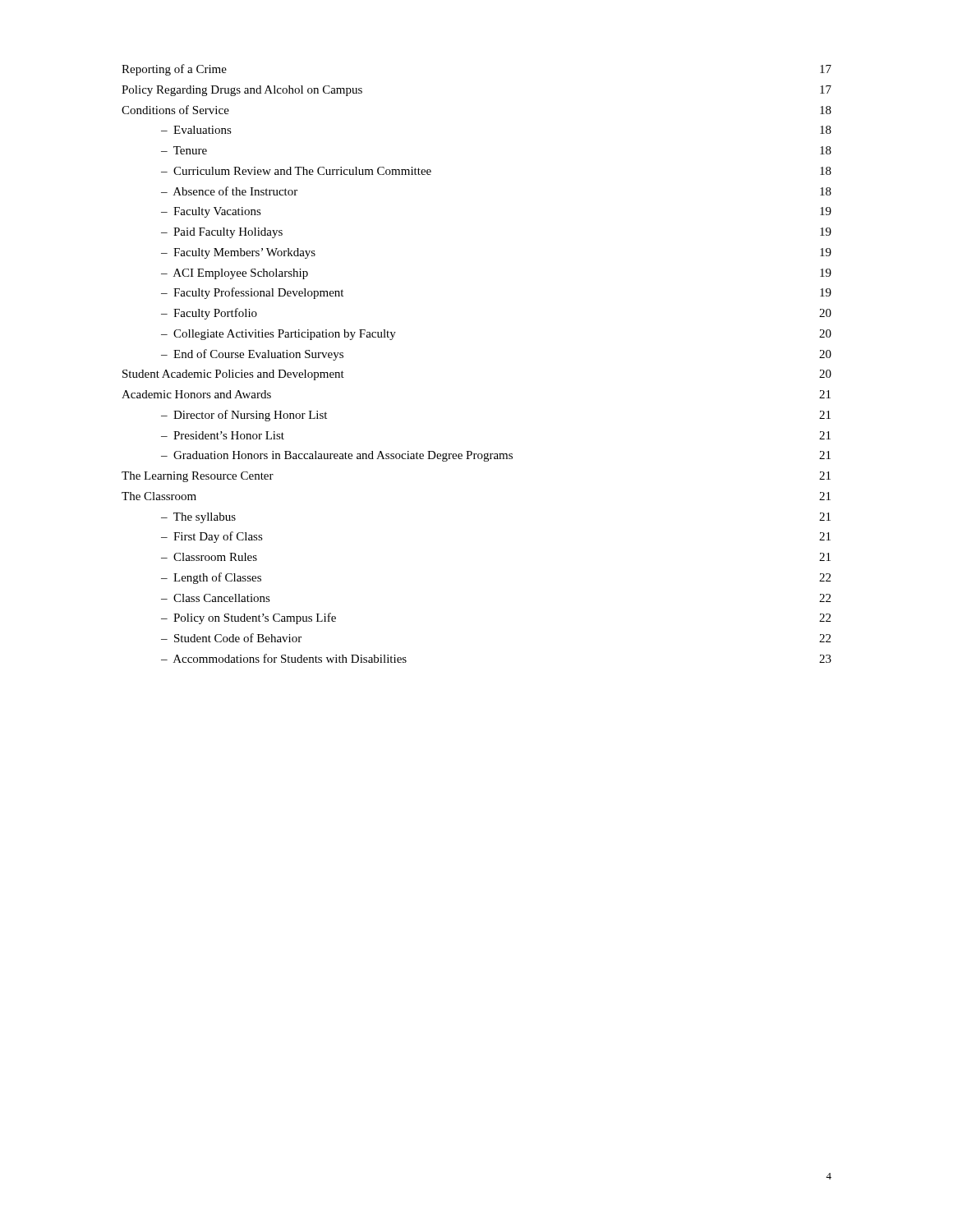Select the list item that says "– Accommodations for Students with Disabilities 23"
953x1232 pixels.
coord(285,658)
